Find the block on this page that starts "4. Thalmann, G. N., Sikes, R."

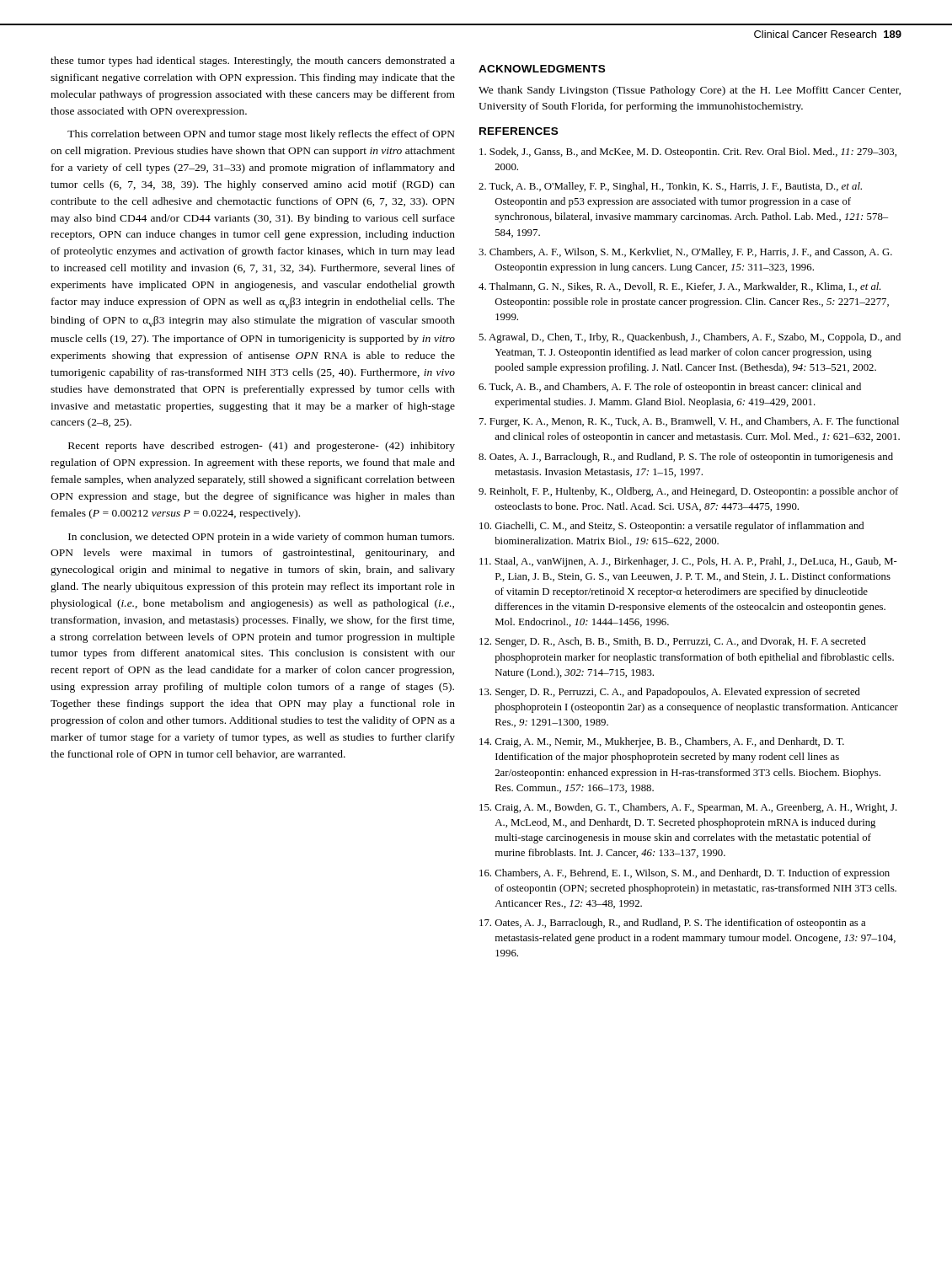684,302
